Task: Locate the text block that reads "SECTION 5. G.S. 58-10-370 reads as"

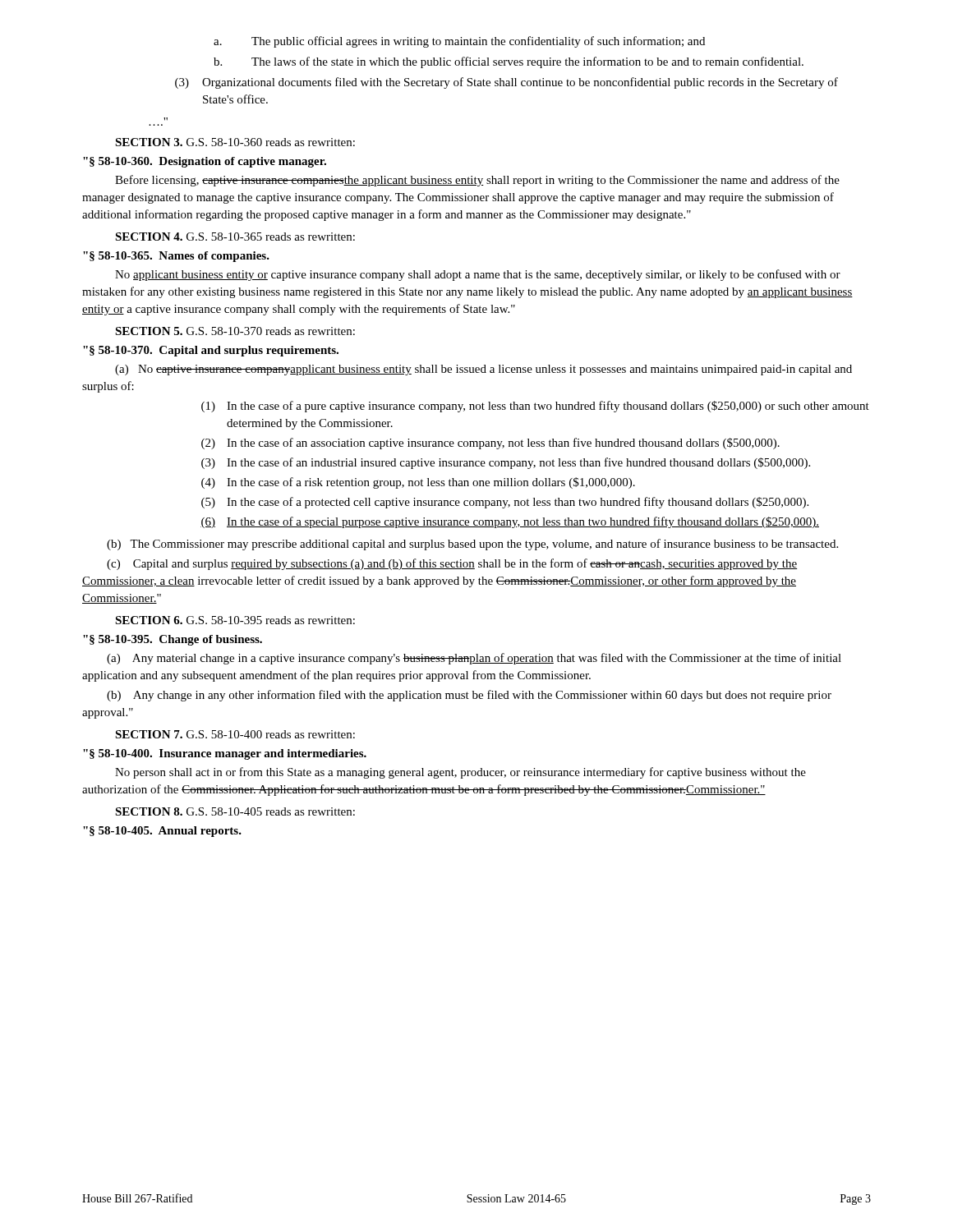Action: 235,331
